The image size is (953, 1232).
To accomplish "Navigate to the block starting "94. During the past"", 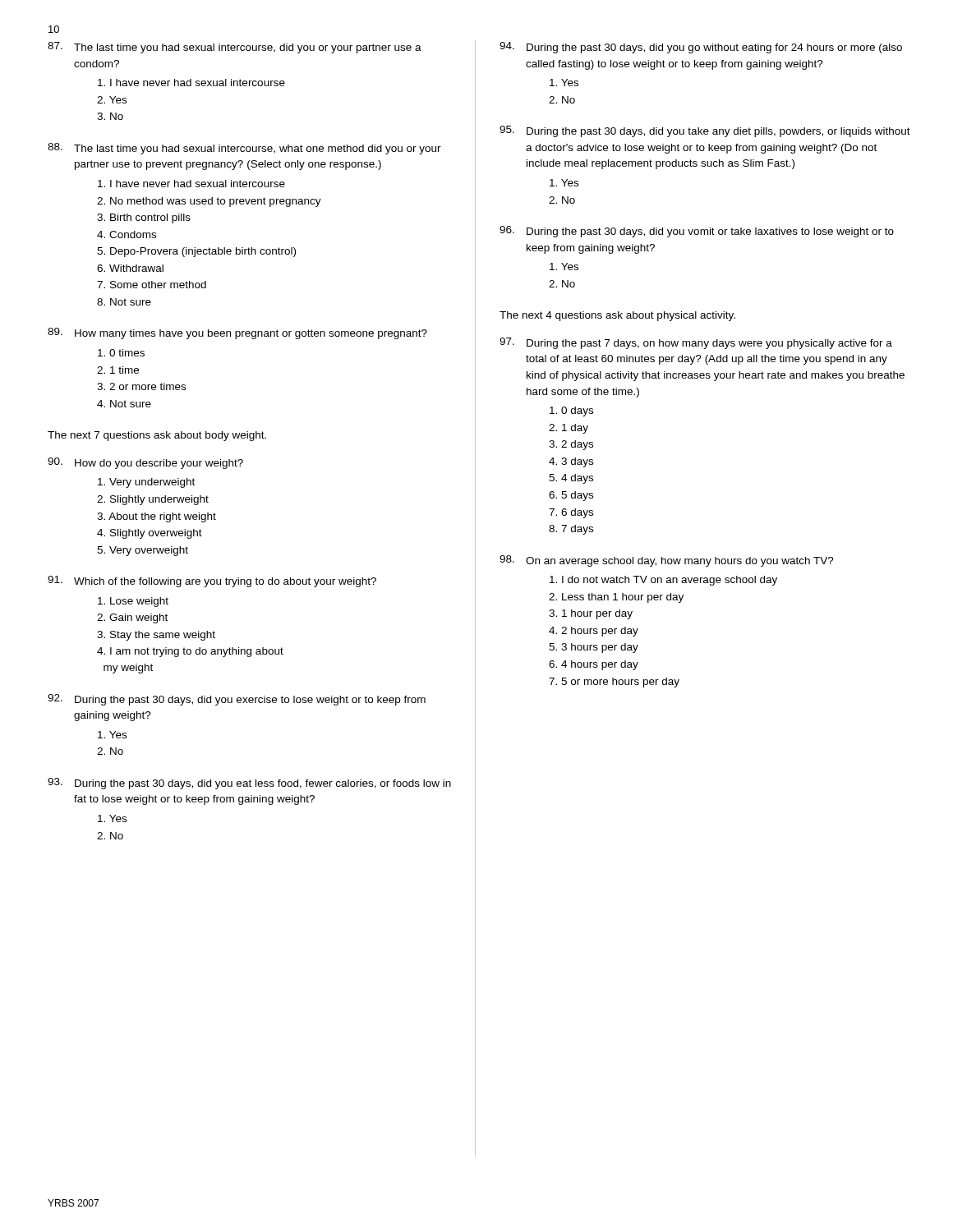I will coord(705,74).
